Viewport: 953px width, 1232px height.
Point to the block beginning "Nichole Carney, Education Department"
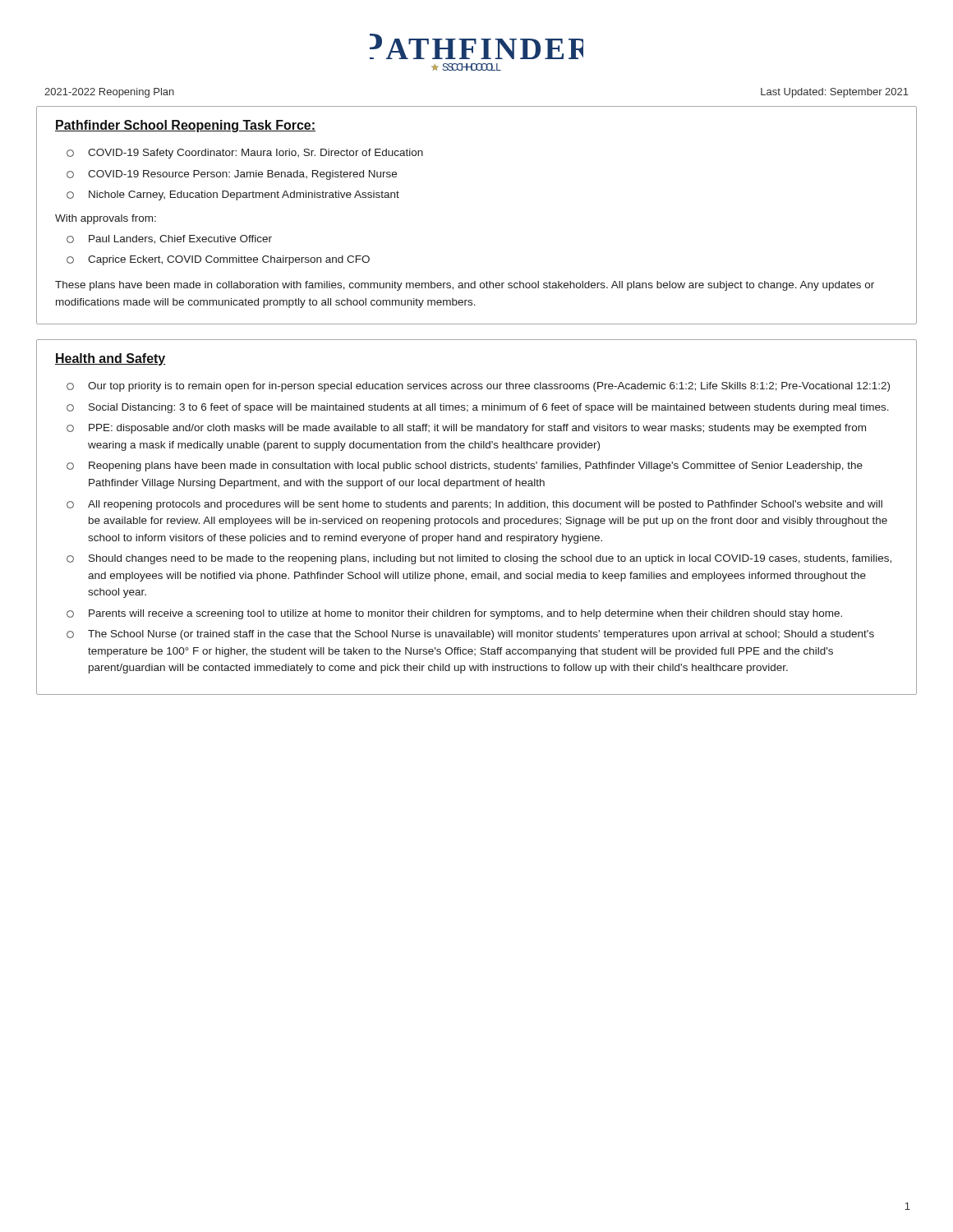click(x=233, y=195)
